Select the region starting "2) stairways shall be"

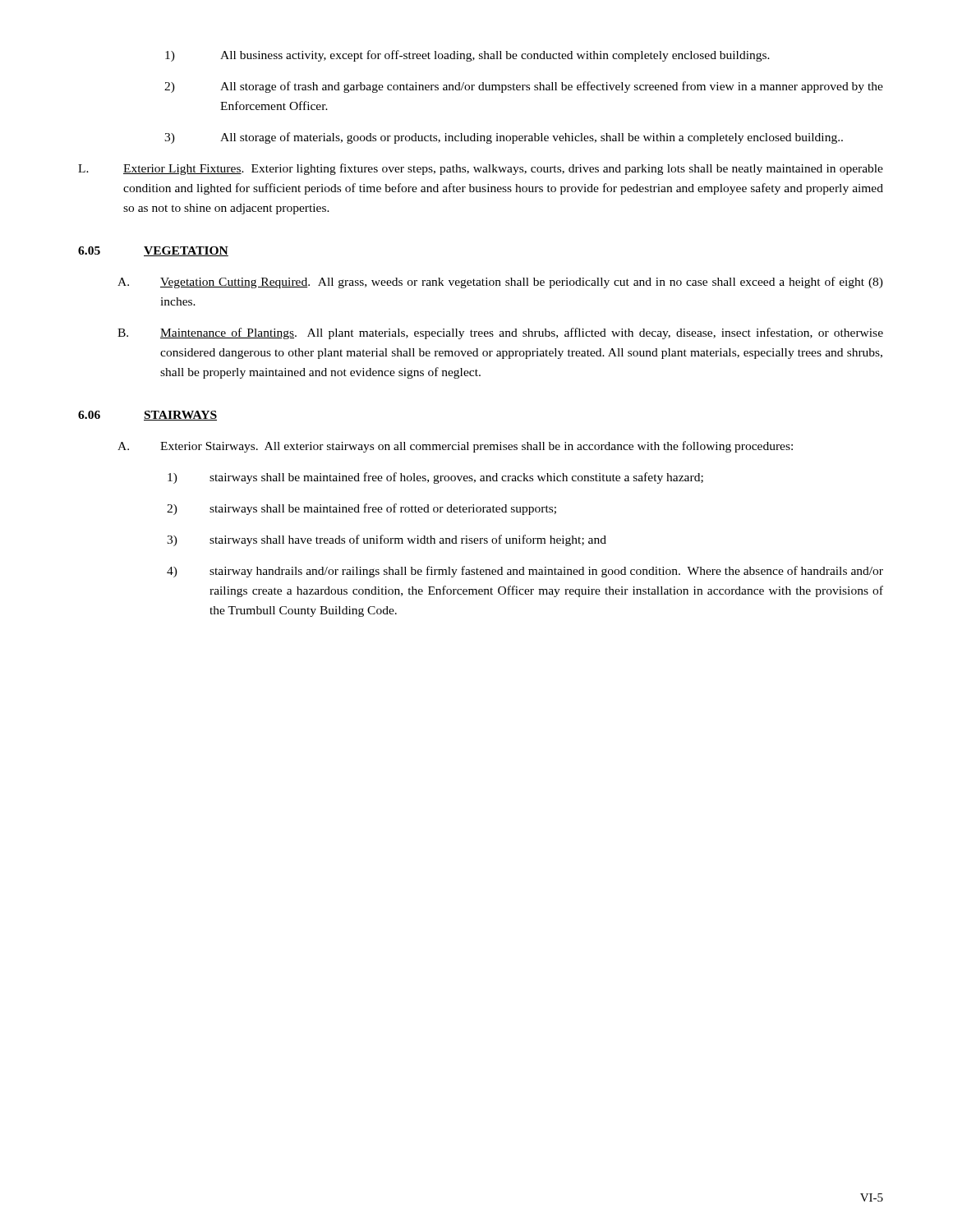(x=525, y=509)
